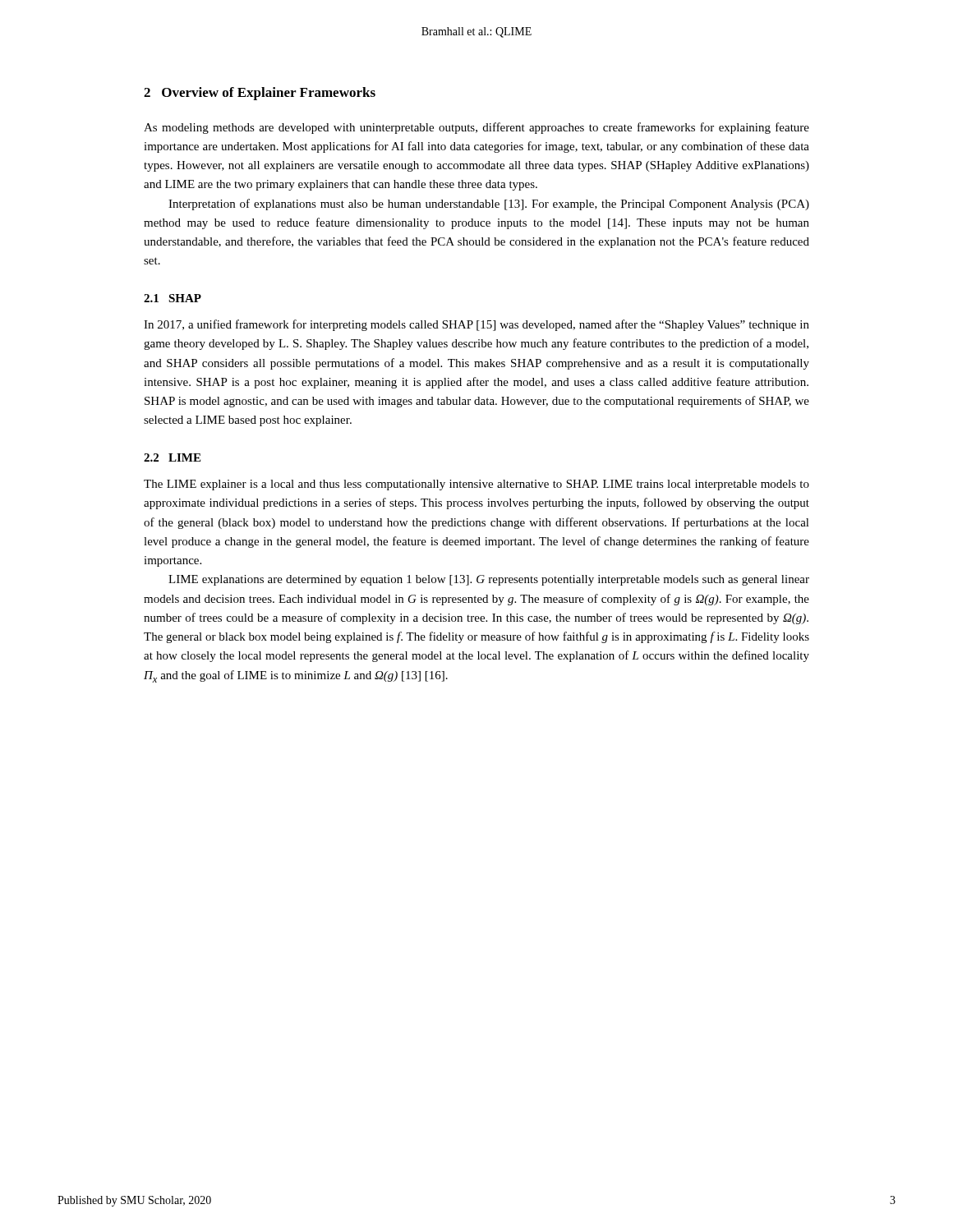Viewport: 953px width, 1232px height.
Task: Click on the region starting "2.2 LIME"
Action: (172, 457)
